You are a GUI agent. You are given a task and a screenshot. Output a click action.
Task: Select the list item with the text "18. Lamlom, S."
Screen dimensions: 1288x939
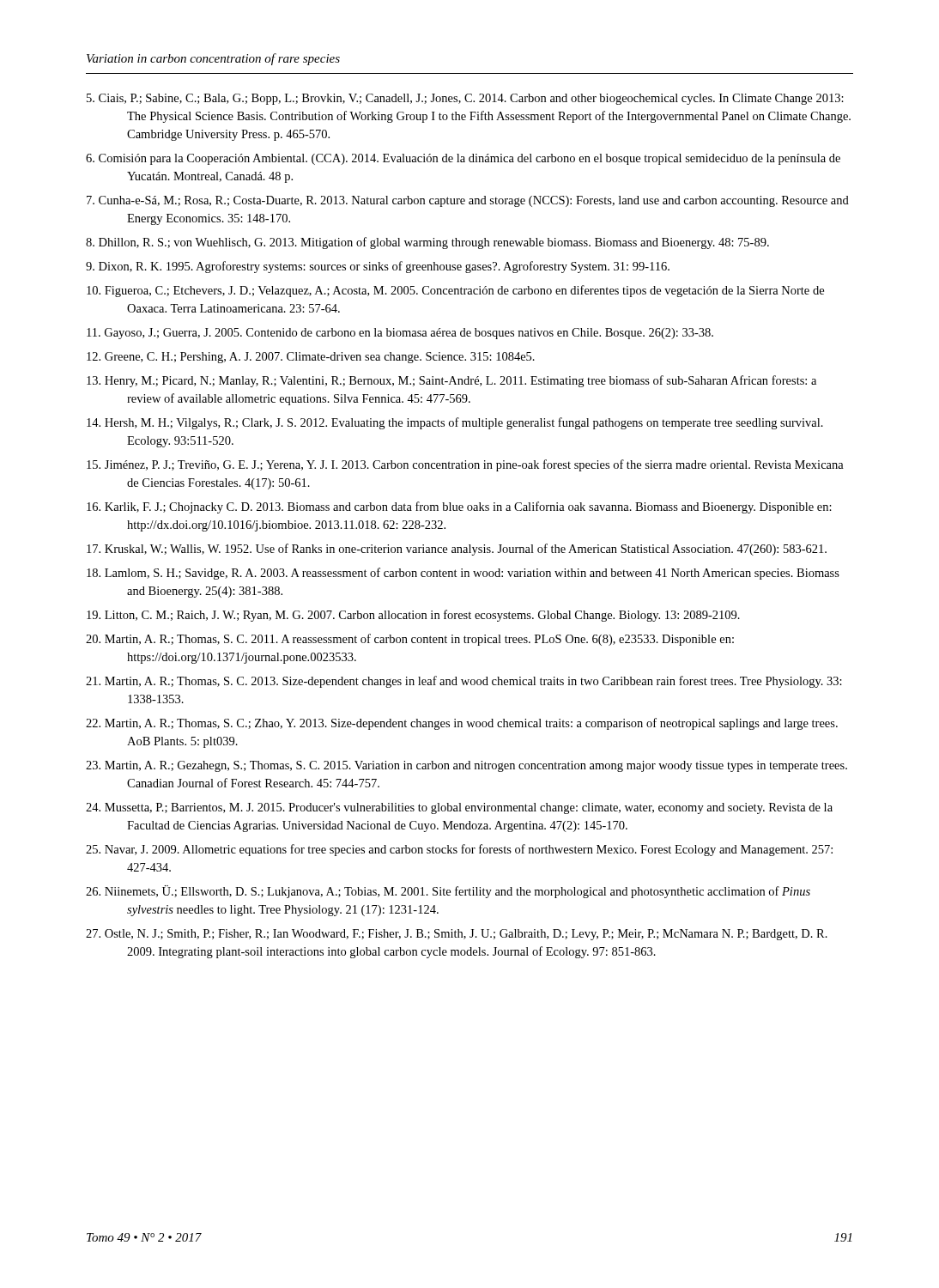(463, 582)
